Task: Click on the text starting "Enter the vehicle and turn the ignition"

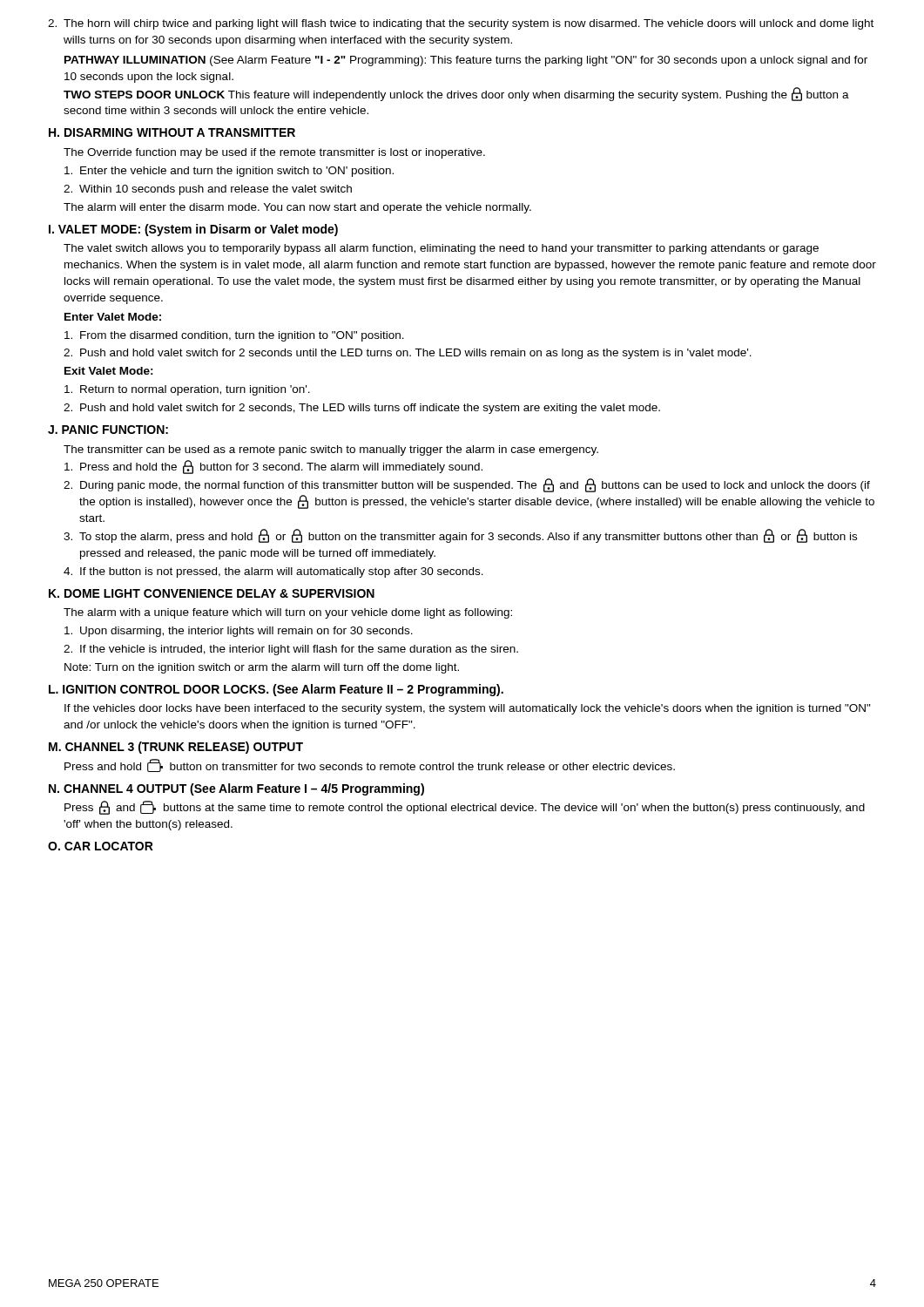Action: pyautogui.click(x=229, y=171)
